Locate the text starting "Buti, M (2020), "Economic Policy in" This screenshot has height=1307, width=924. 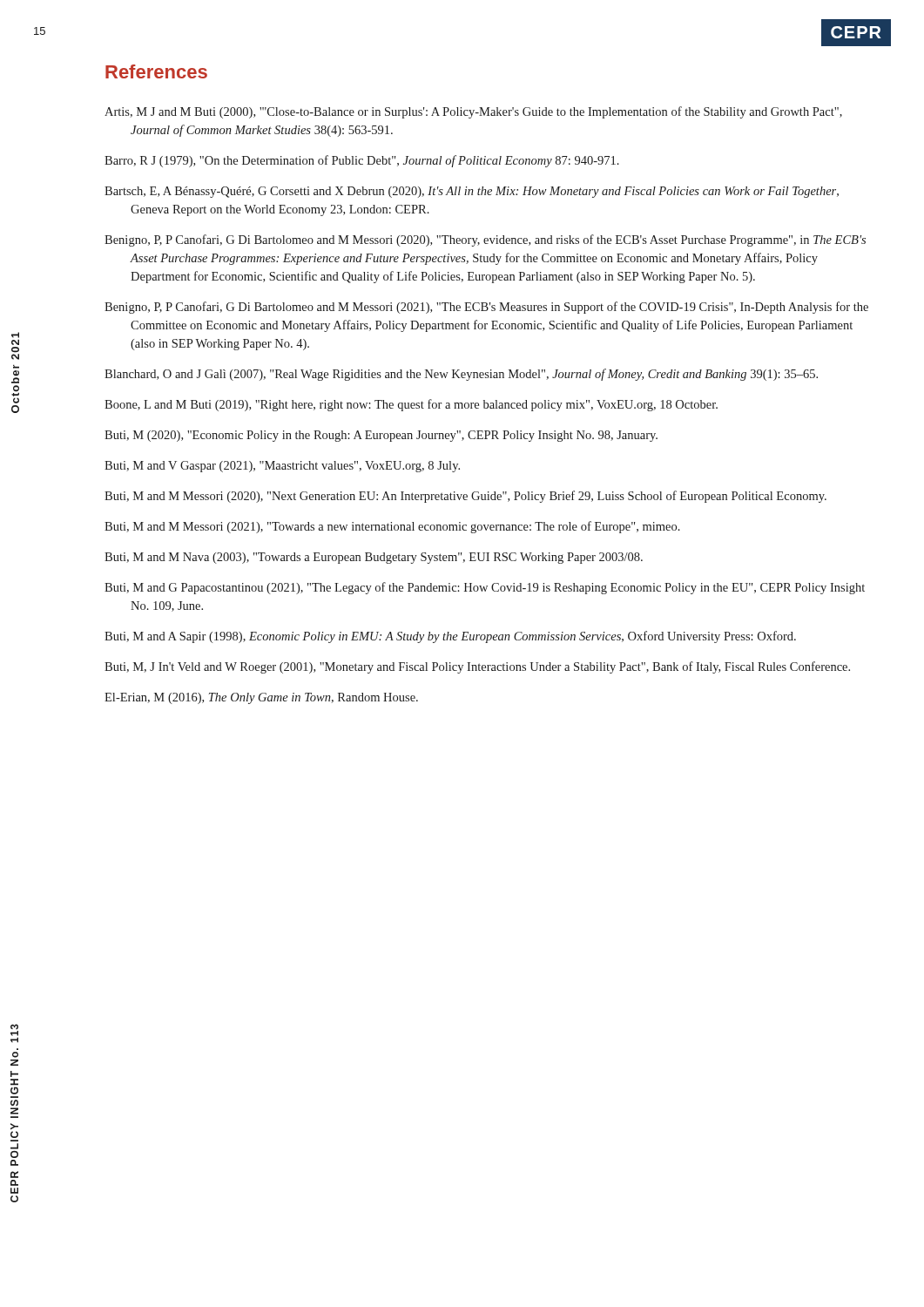[381, 435]
